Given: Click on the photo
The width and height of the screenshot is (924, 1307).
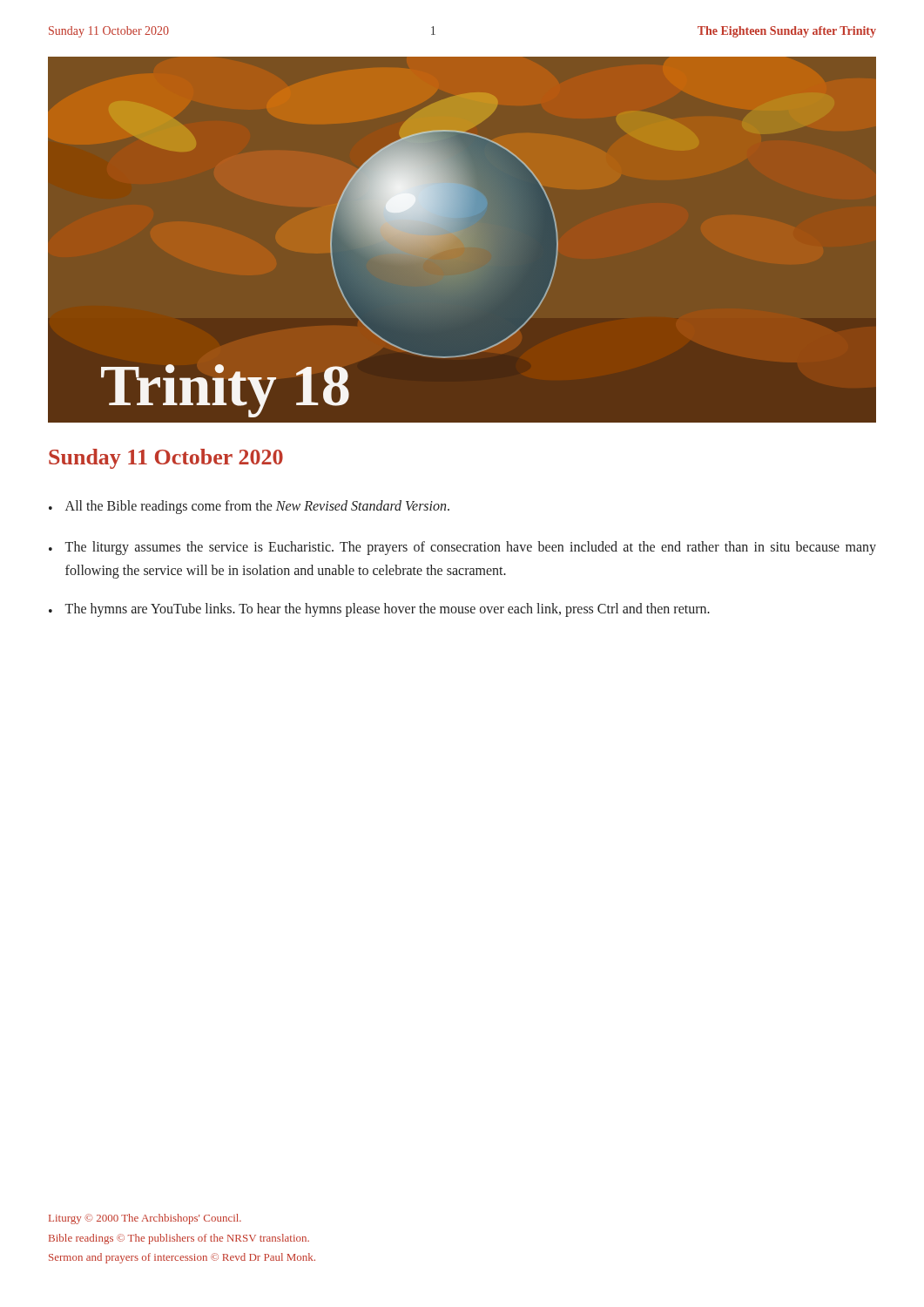Looking at the screenshot, I should 462,240.
